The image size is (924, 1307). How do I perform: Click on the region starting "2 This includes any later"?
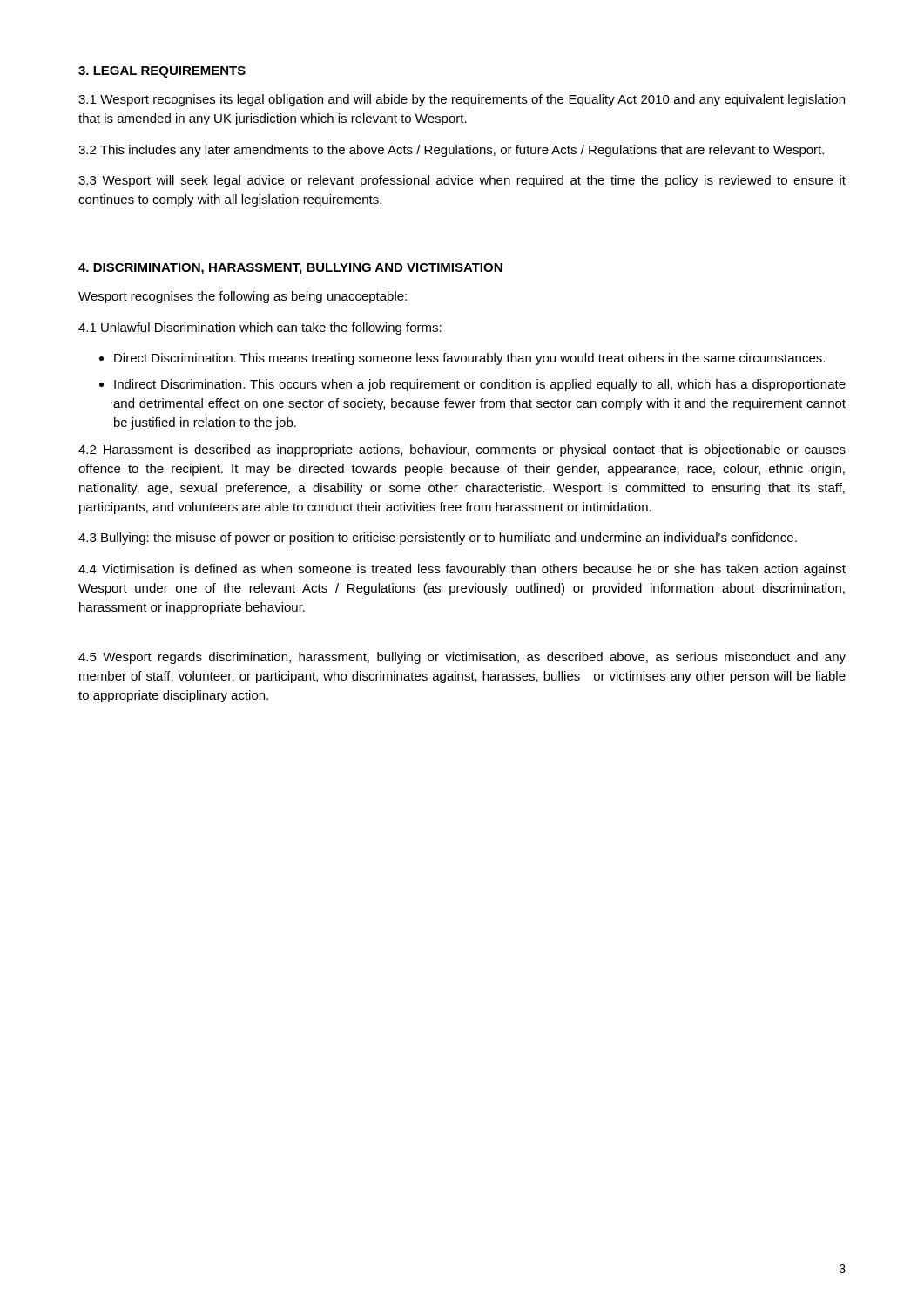[x=452, y=149]
